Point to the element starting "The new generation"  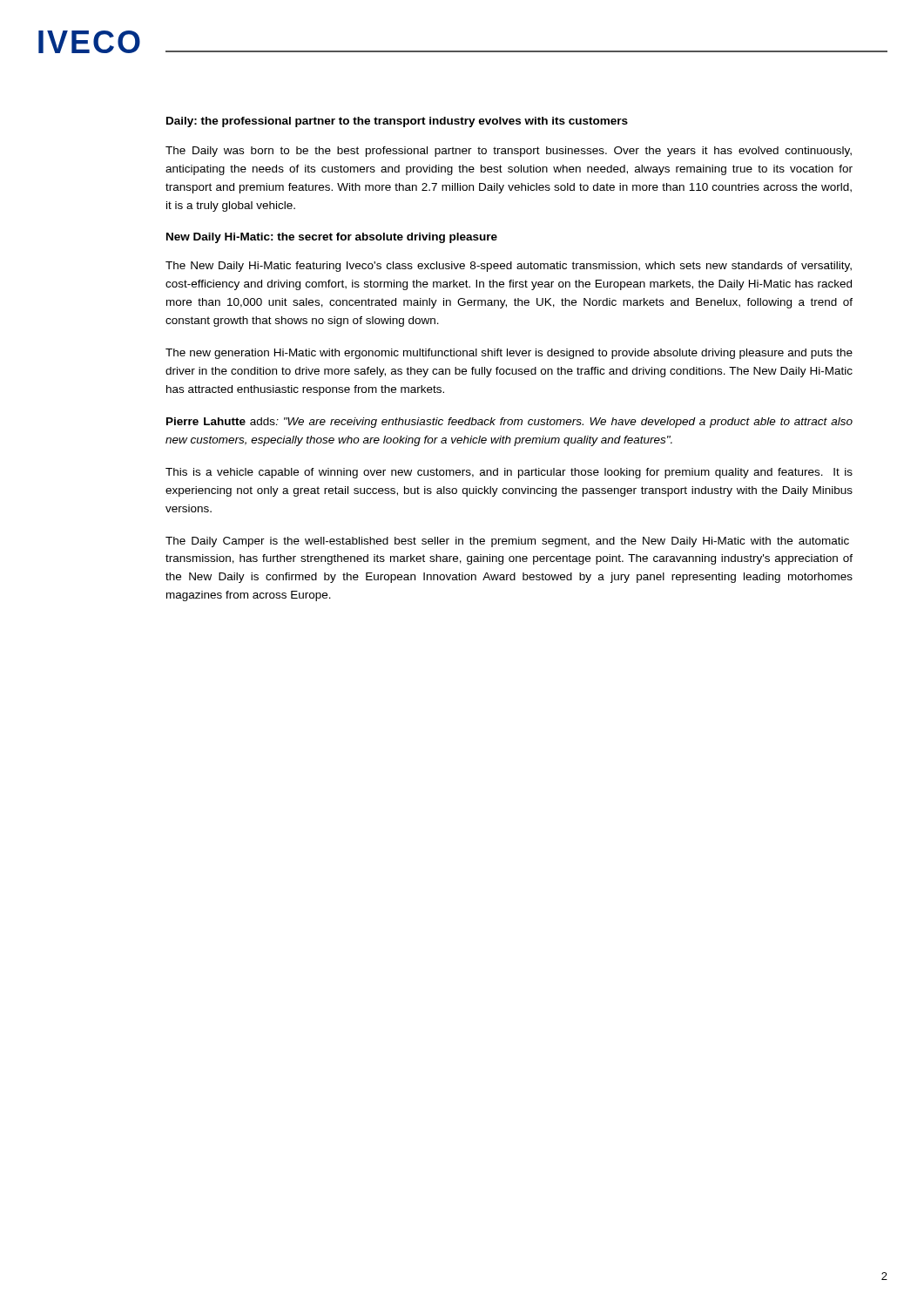[x=509, y=371]
